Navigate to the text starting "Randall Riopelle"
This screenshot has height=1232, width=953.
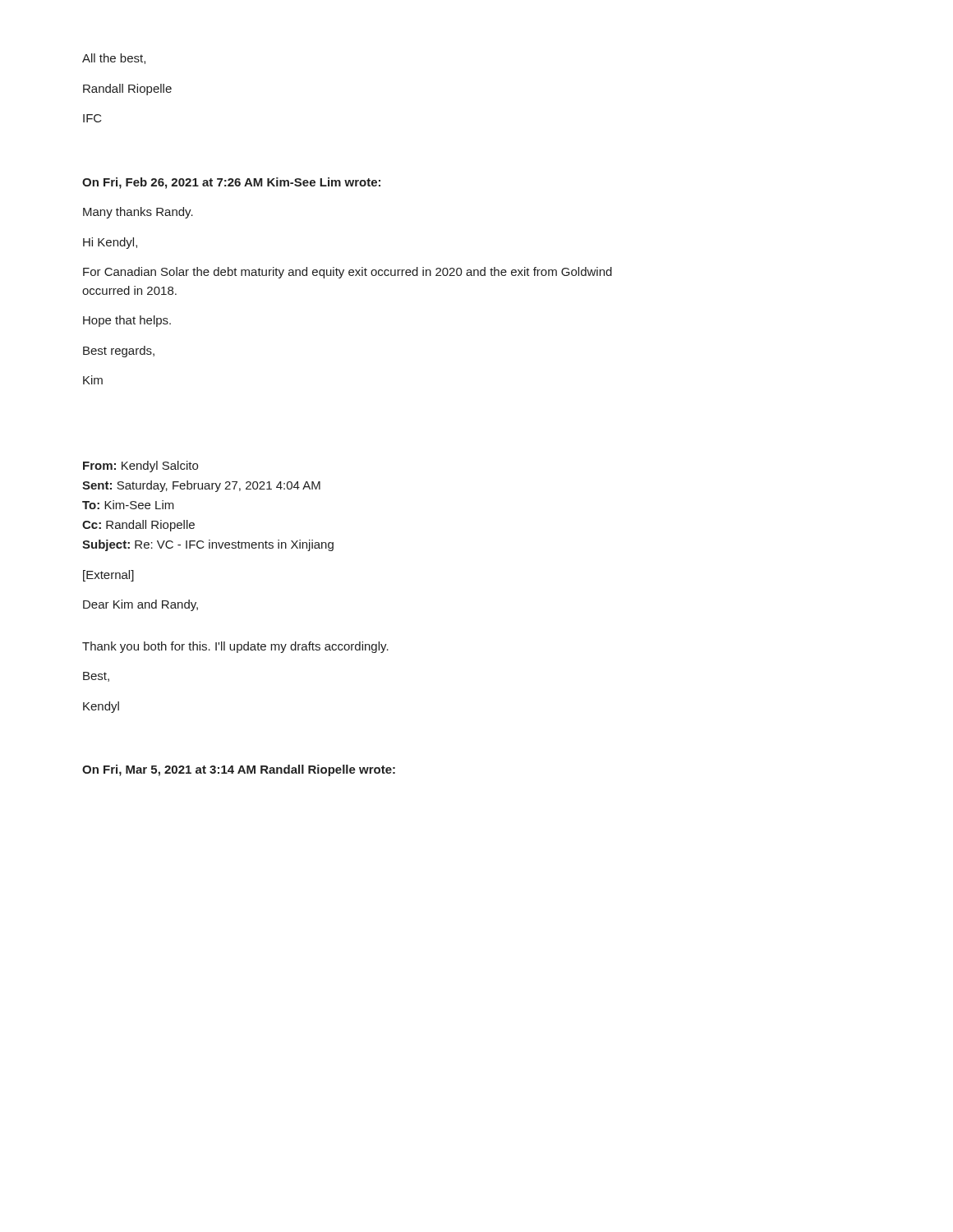coord(127,90)
